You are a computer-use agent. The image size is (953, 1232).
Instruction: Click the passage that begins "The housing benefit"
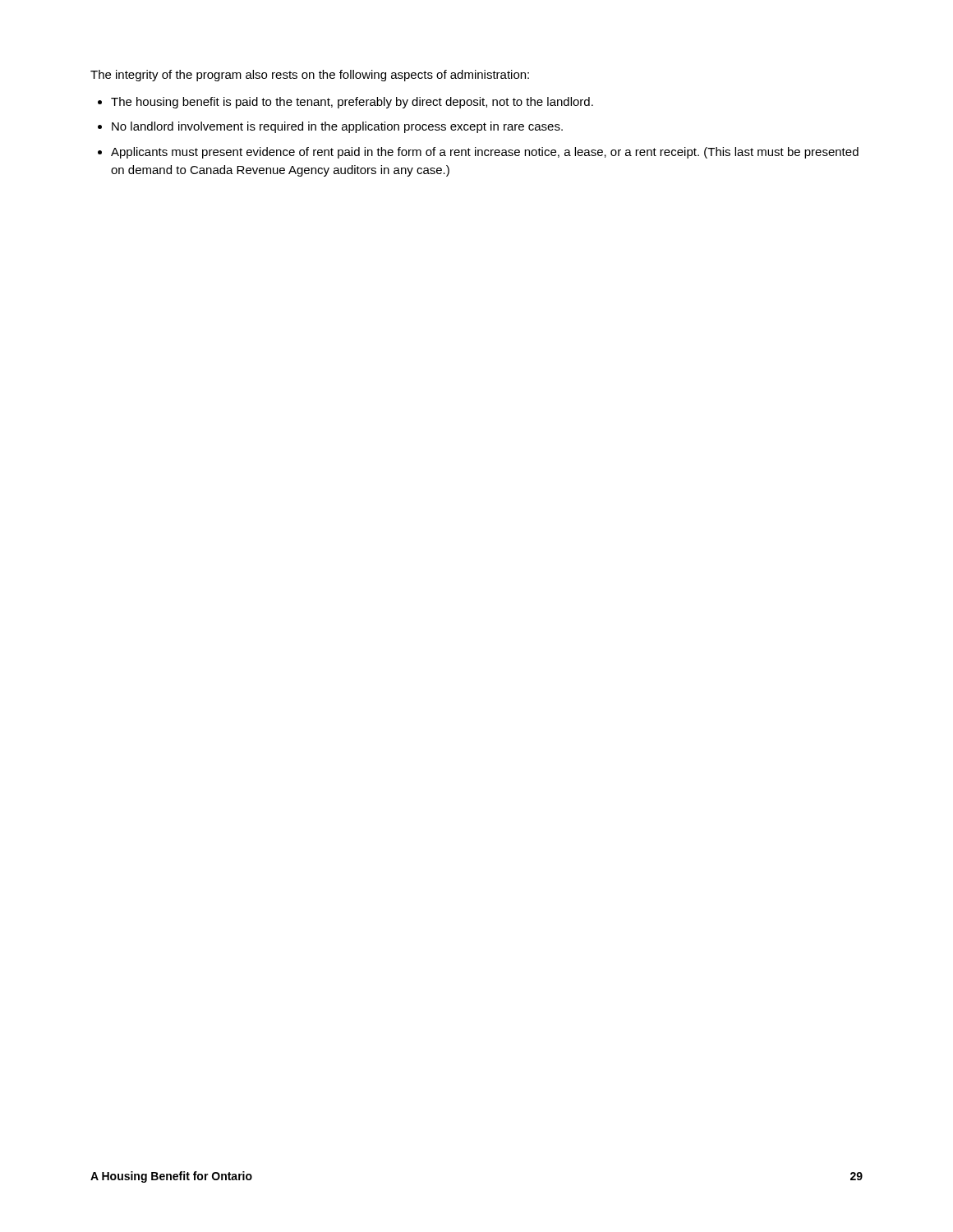(352, 101)
